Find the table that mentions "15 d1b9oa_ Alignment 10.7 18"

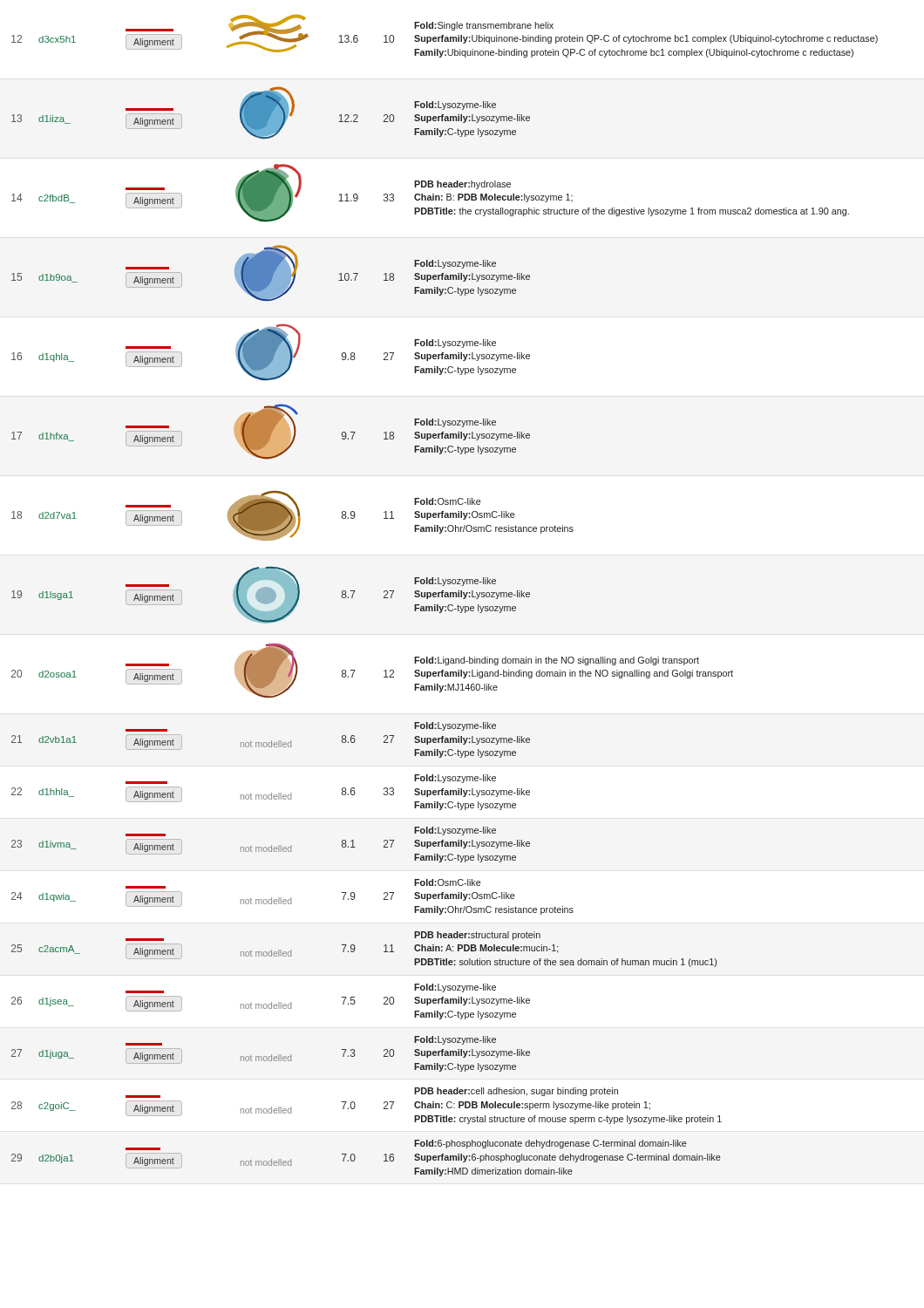click(x=462, y=278)
